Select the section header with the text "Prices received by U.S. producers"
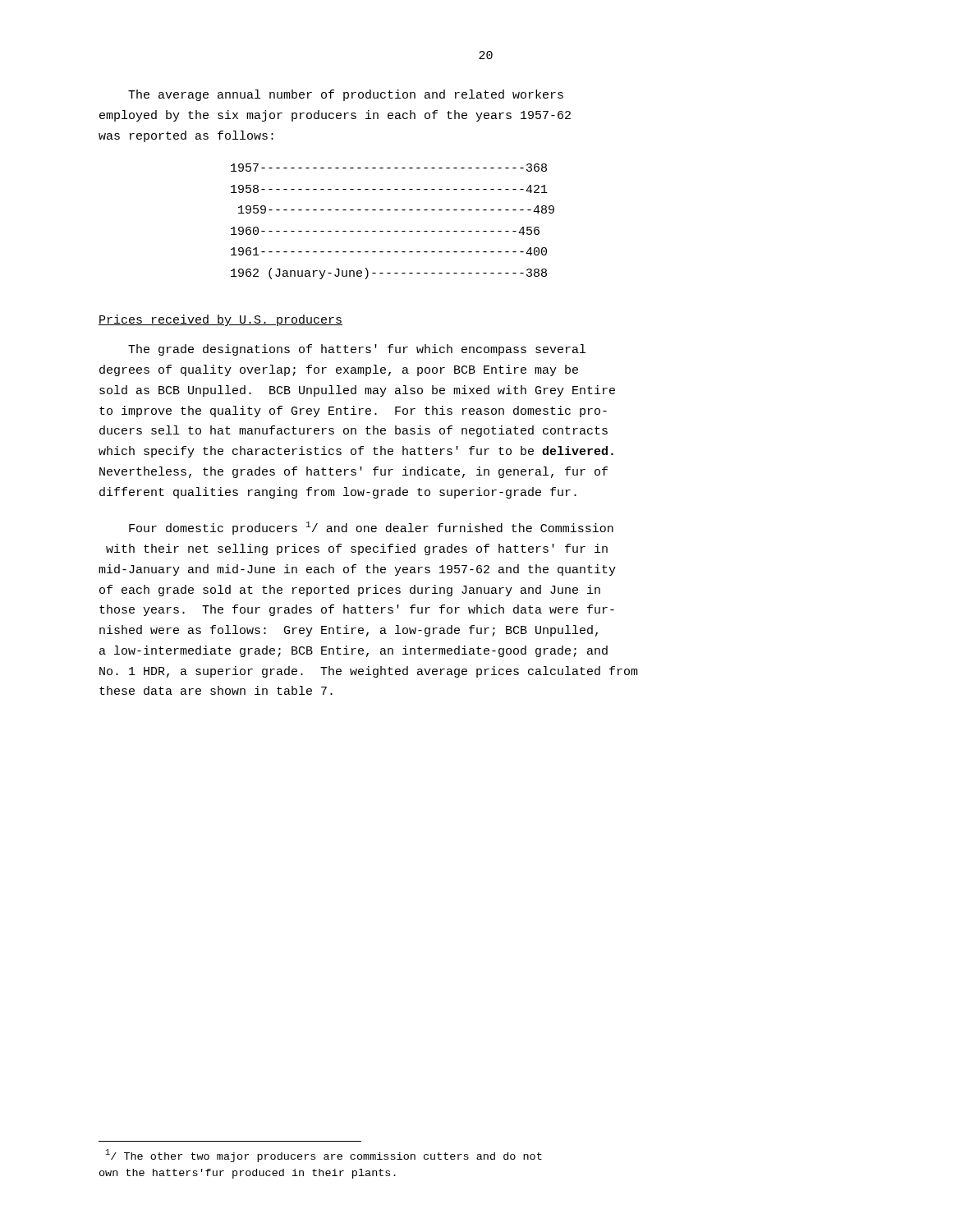 tap(221, 321)
